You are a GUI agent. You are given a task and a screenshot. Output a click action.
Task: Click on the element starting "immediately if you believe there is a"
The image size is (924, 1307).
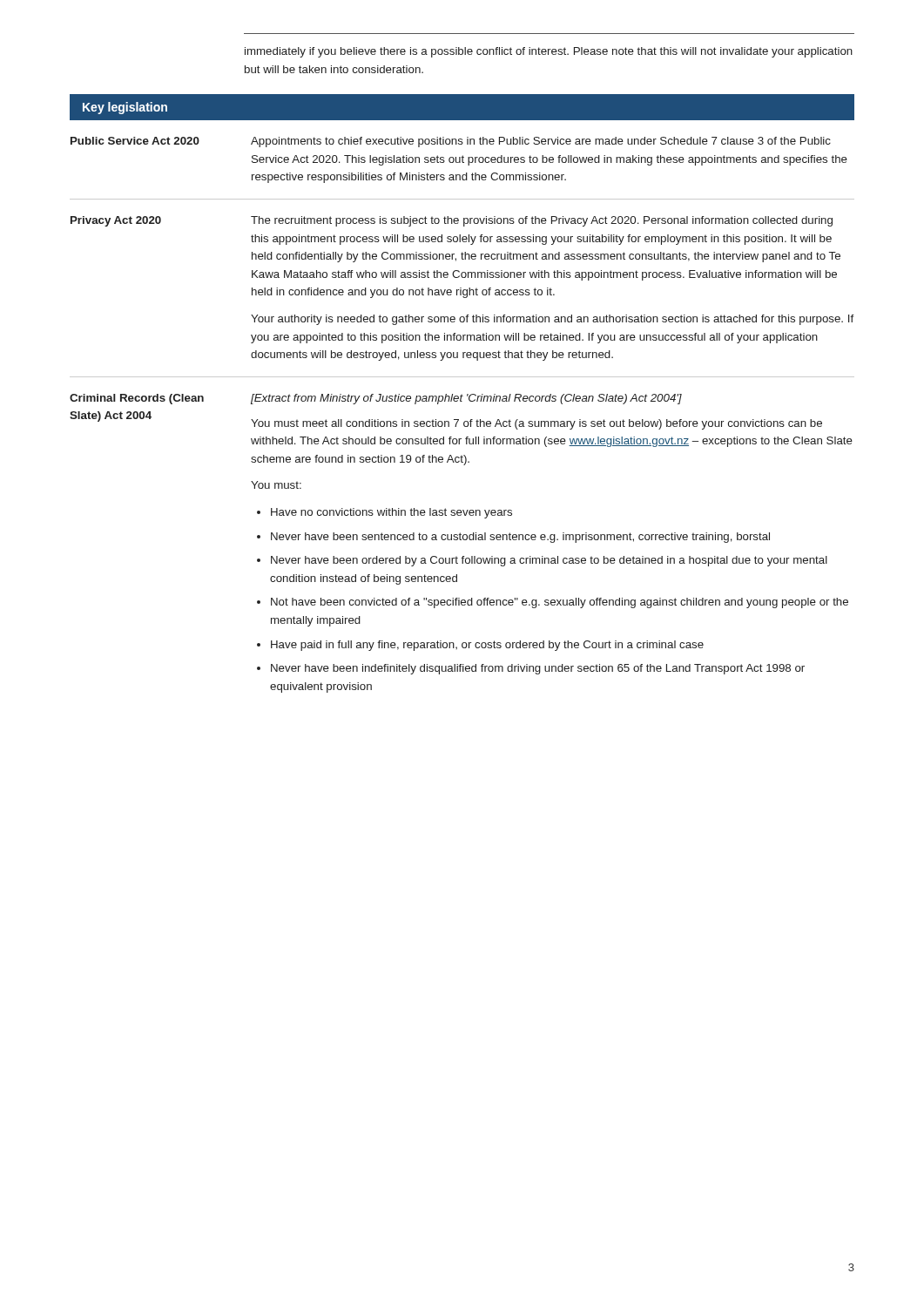[548, 60]
